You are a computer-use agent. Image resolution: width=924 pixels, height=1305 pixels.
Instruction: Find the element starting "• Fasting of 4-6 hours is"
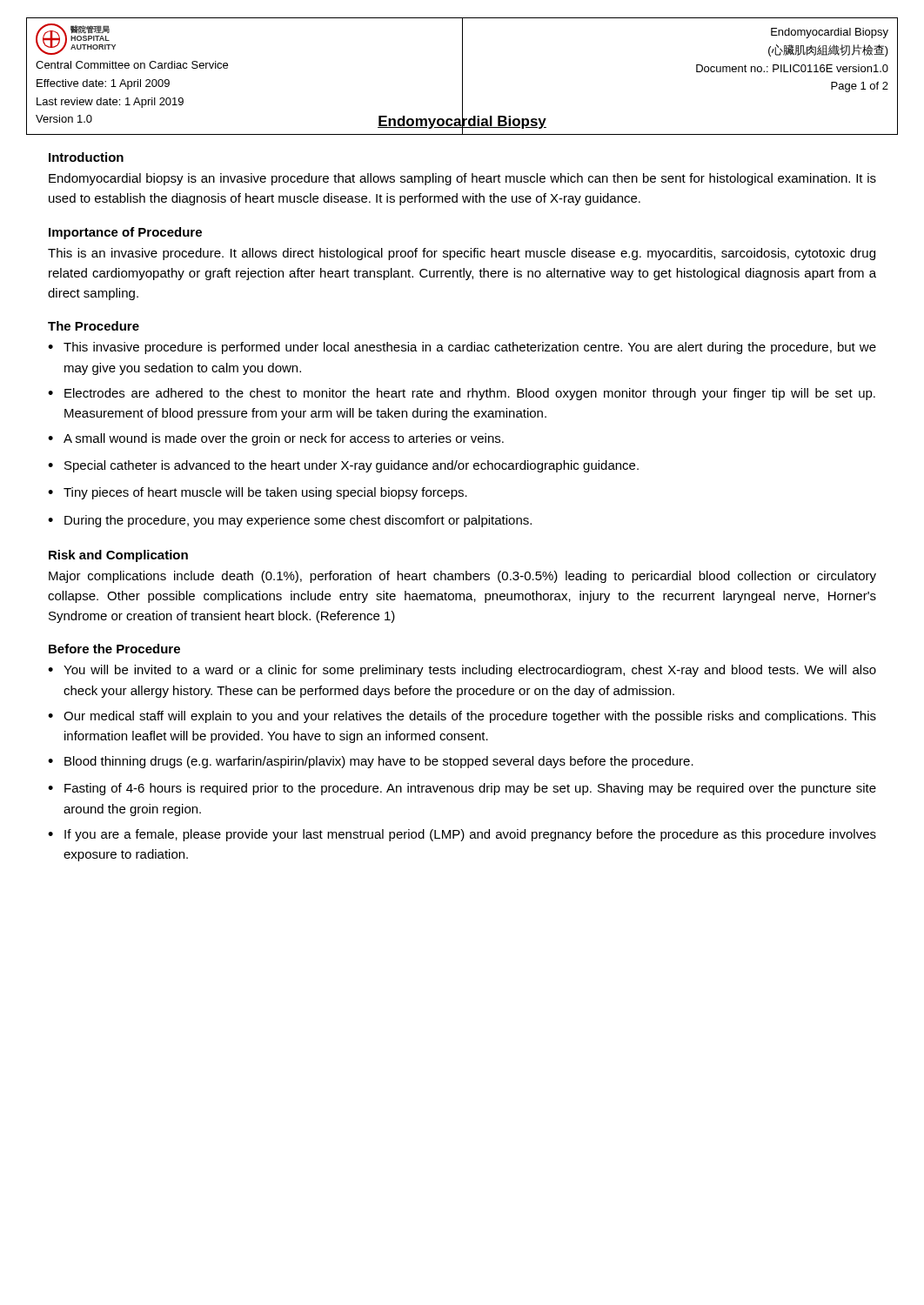462,798
